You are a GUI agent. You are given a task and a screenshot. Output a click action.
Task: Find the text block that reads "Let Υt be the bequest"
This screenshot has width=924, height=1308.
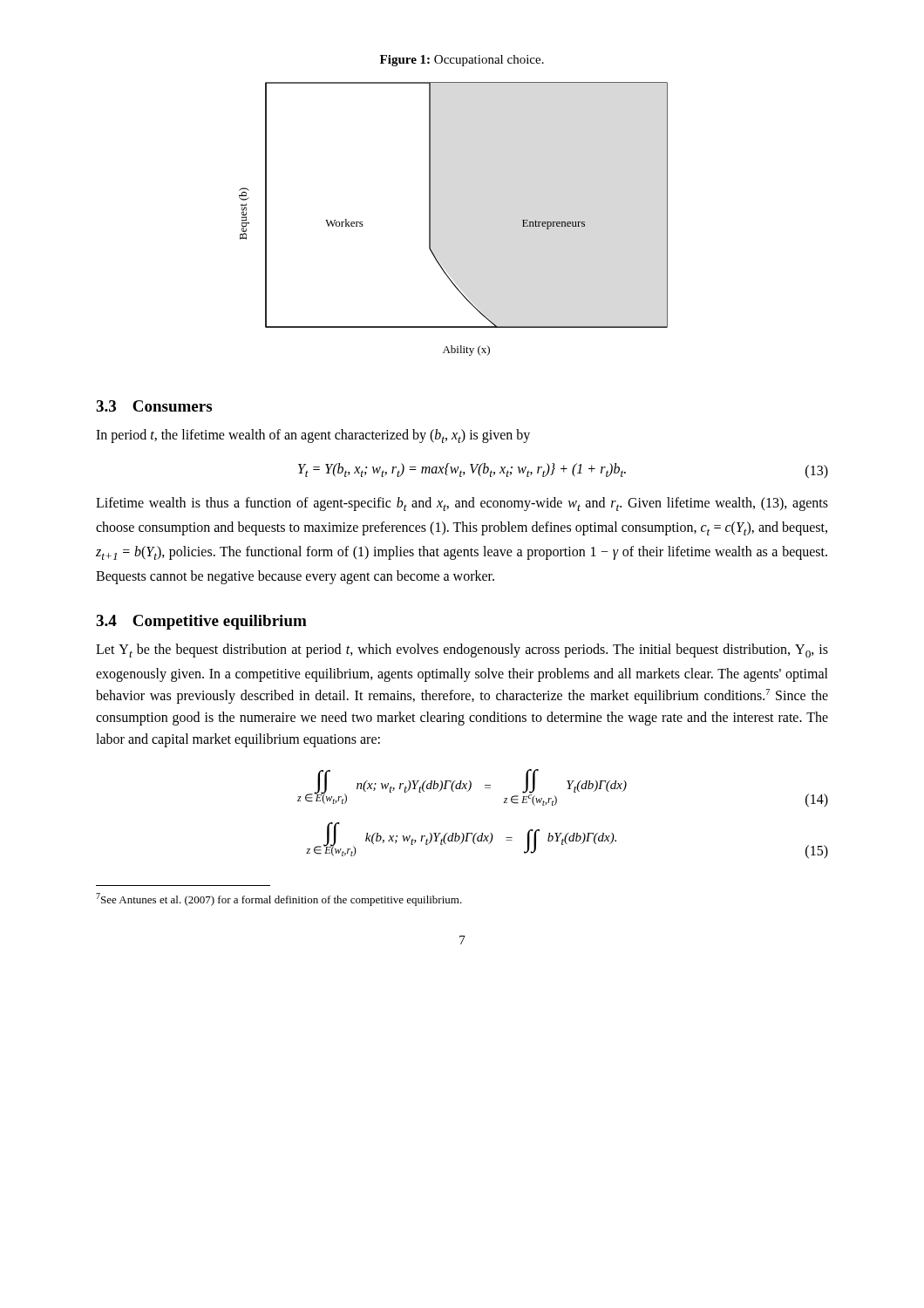[462, 695]
